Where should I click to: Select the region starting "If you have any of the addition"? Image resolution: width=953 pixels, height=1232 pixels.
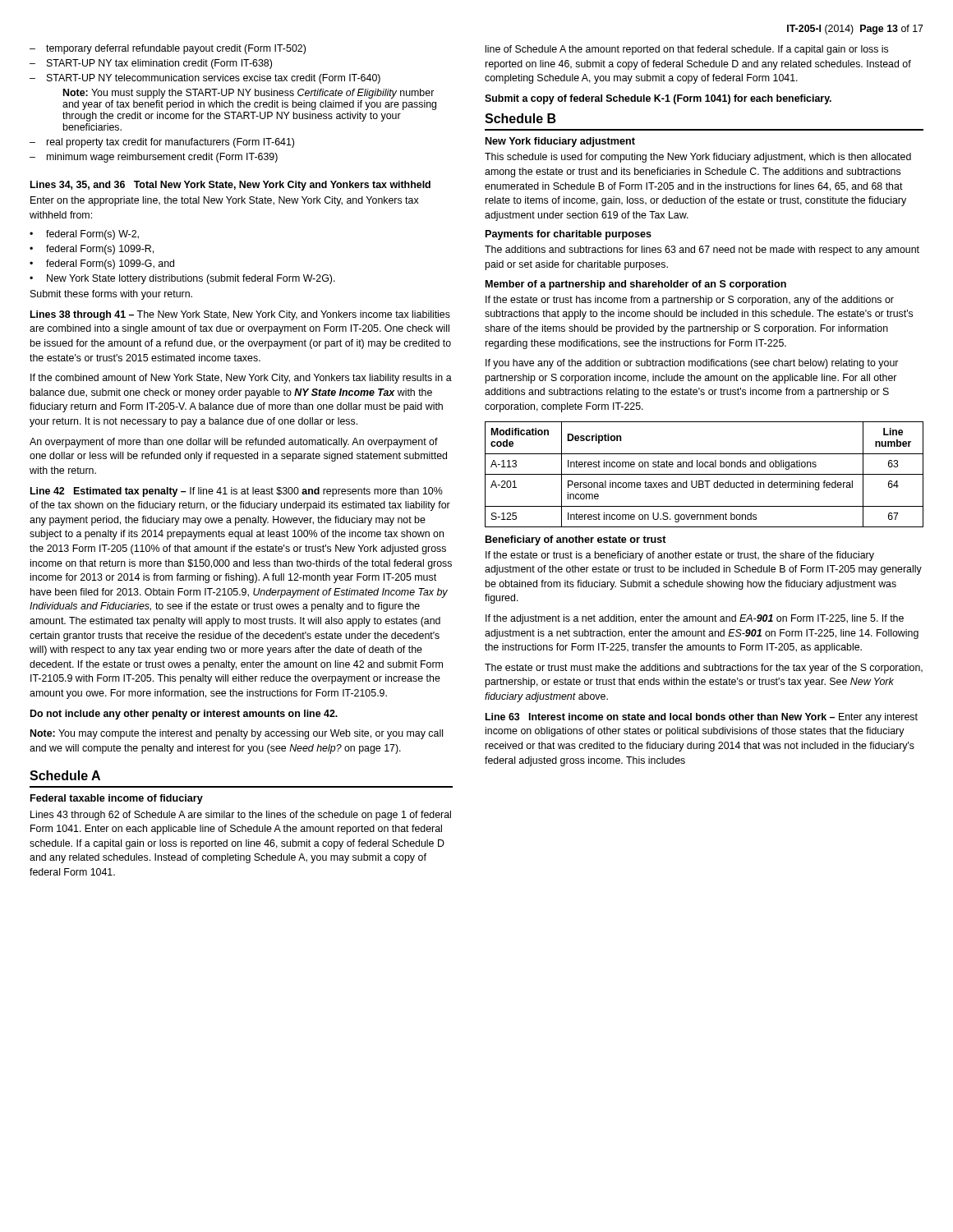pos(704,385)
